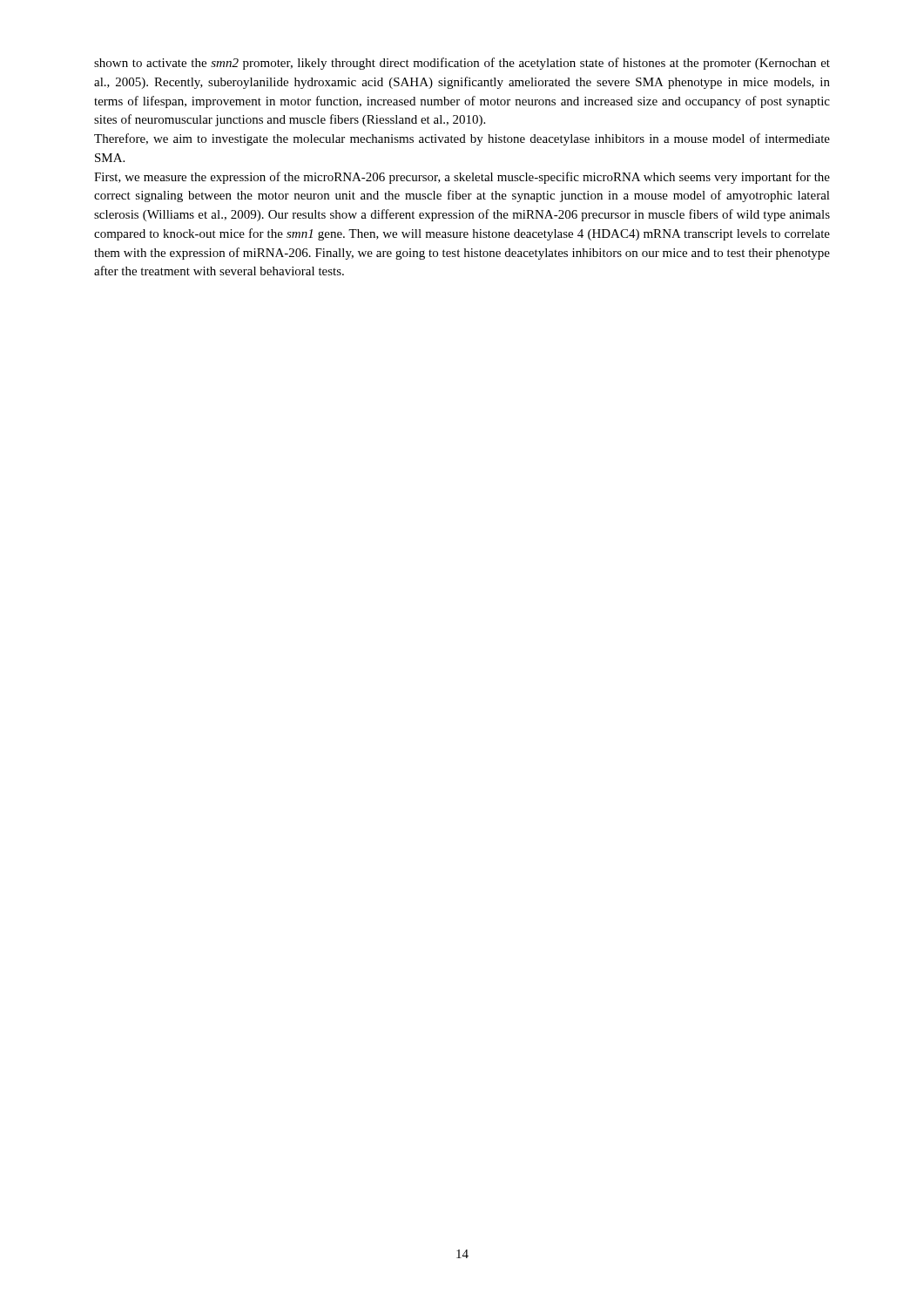The image size is (924, 1307).
Task: Navigate to the block starting "First, we measure"
Action: tap(462, 224)
